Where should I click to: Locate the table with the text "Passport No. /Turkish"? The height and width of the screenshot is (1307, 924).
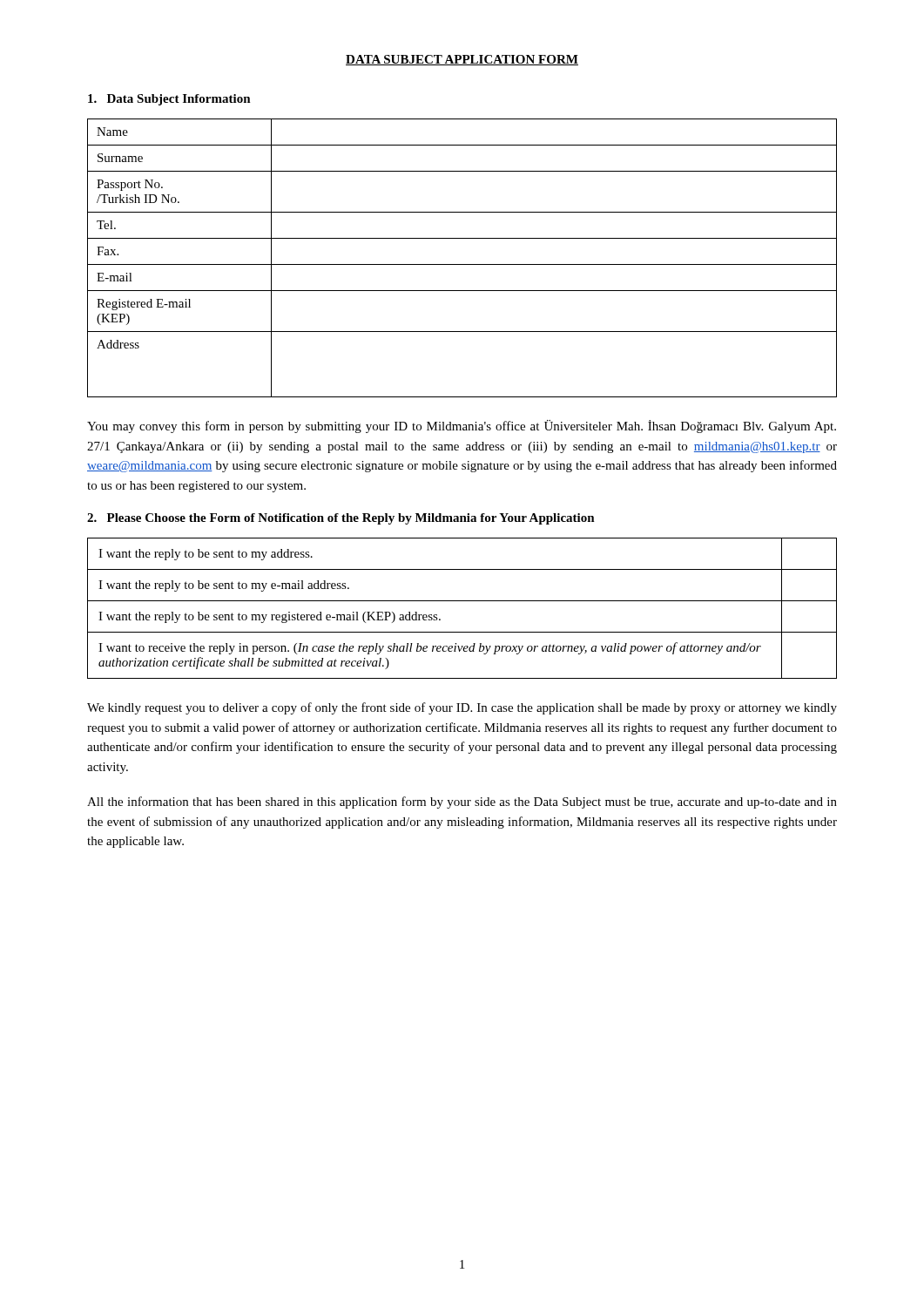tap(462, 258)
